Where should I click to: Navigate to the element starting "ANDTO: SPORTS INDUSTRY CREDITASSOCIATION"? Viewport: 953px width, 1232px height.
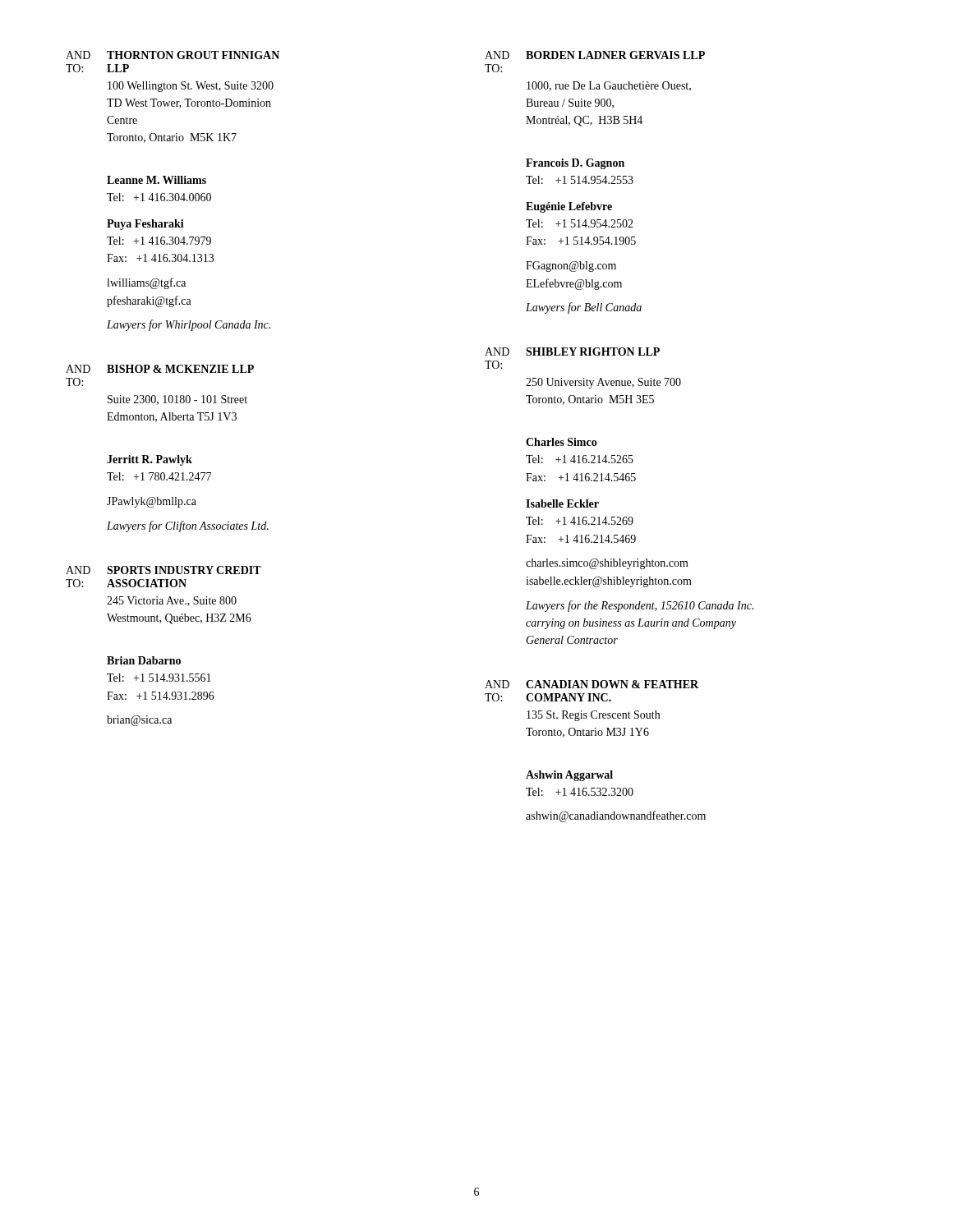tap(163, 570)
